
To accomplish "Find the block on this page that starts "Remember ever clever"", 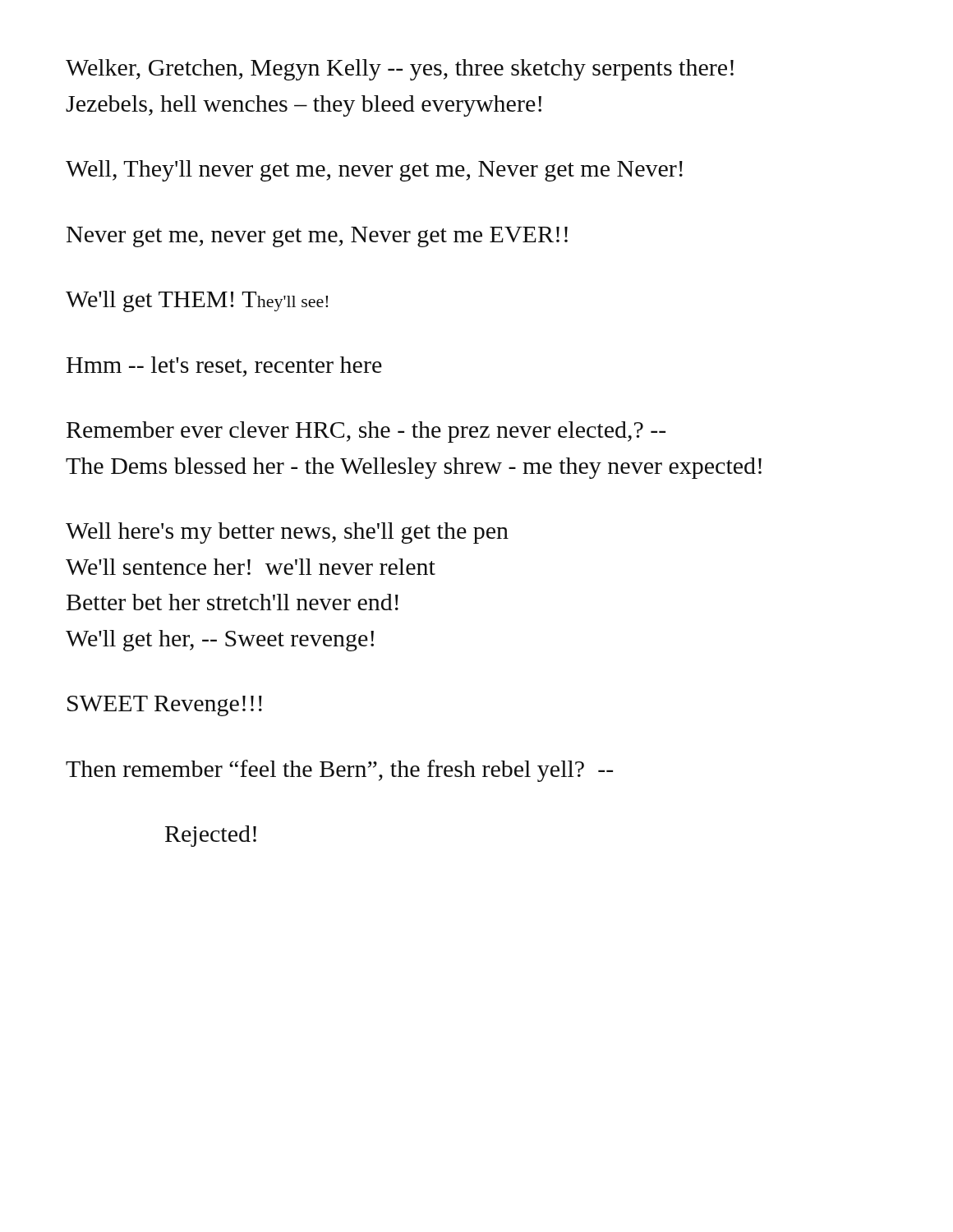I will click(x=415, y=447).
